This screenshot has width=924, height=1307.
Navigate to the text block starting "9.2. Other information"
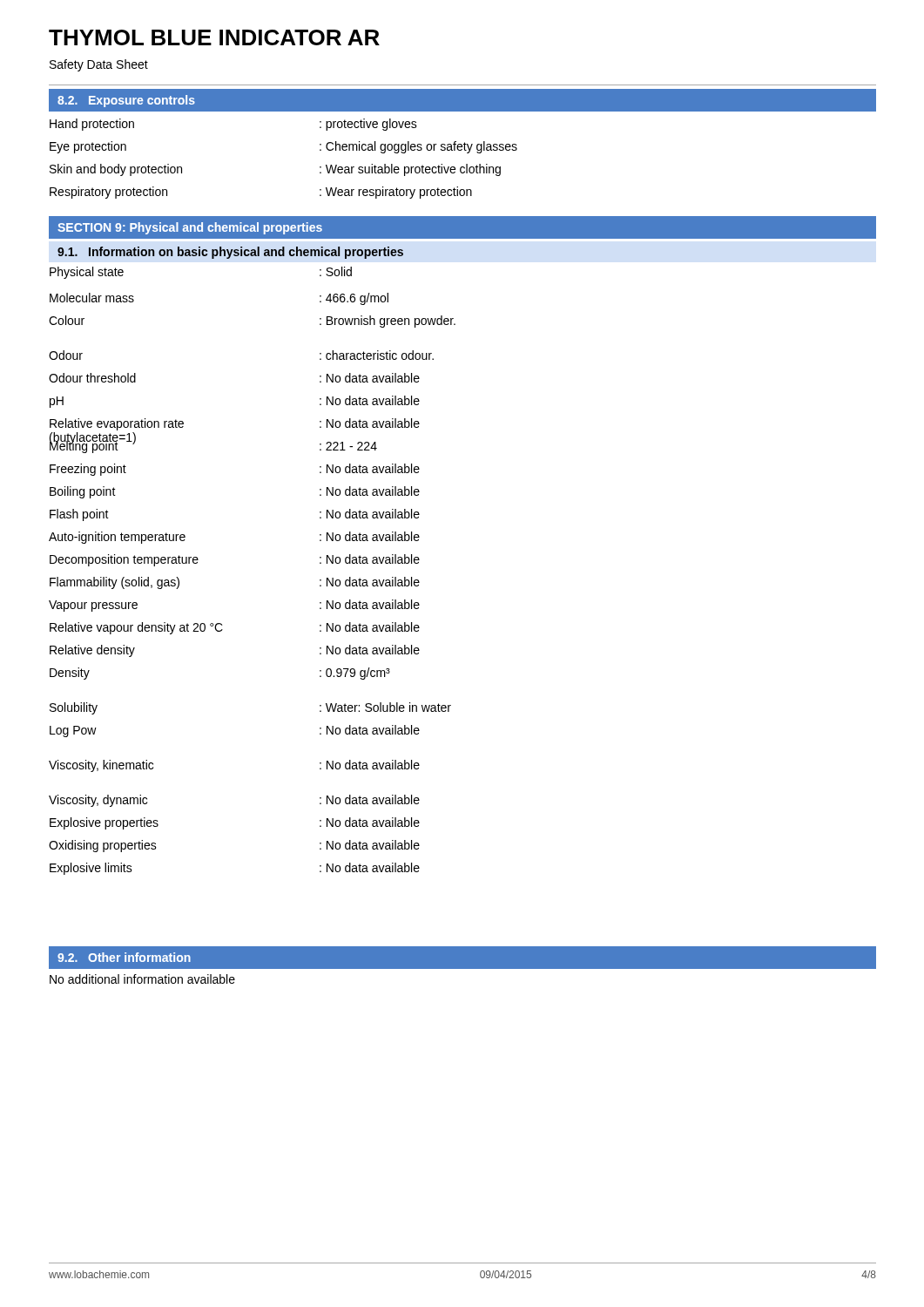[124, 958]
